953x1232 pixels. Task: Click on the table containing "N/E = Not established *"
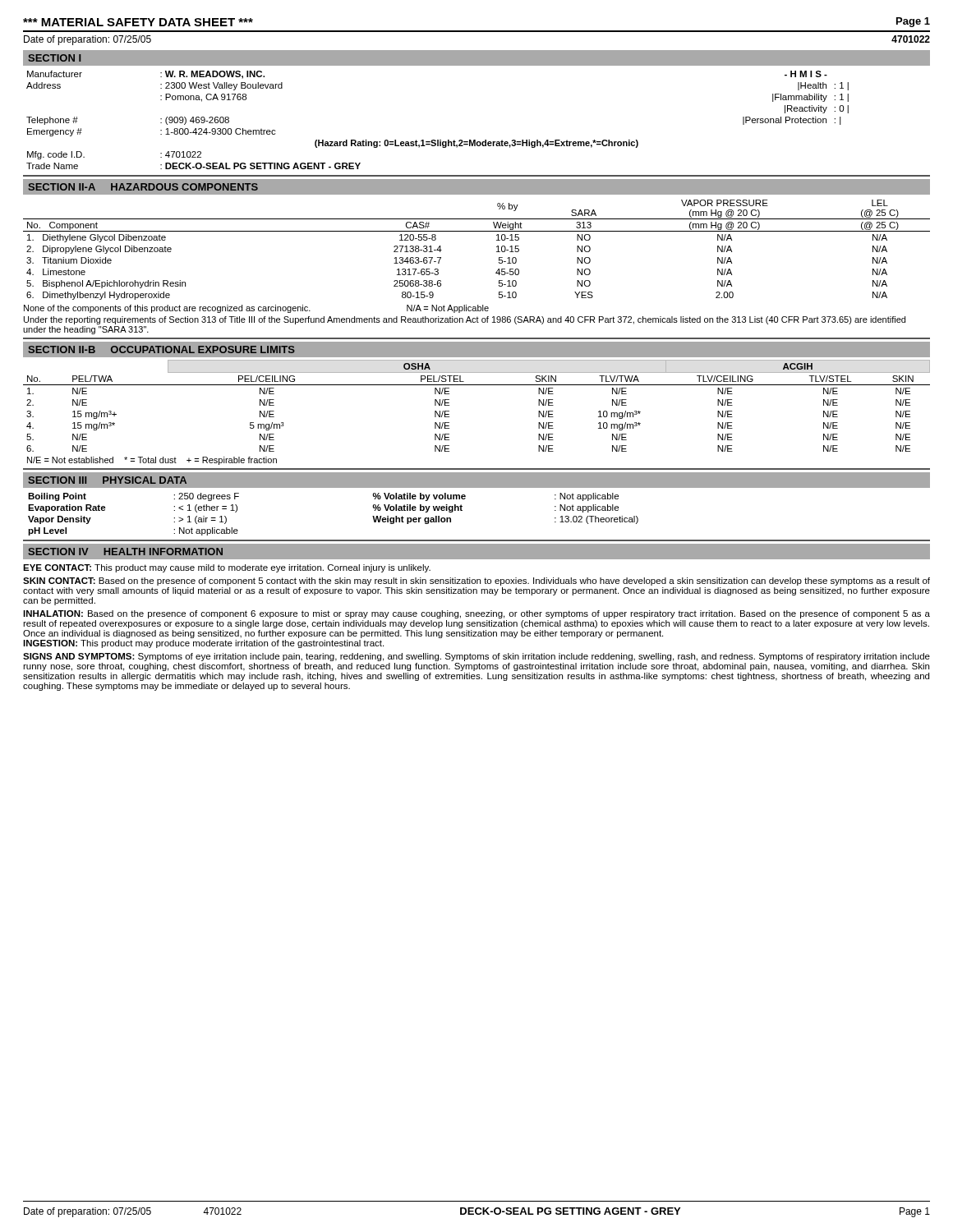click(476, 413)
